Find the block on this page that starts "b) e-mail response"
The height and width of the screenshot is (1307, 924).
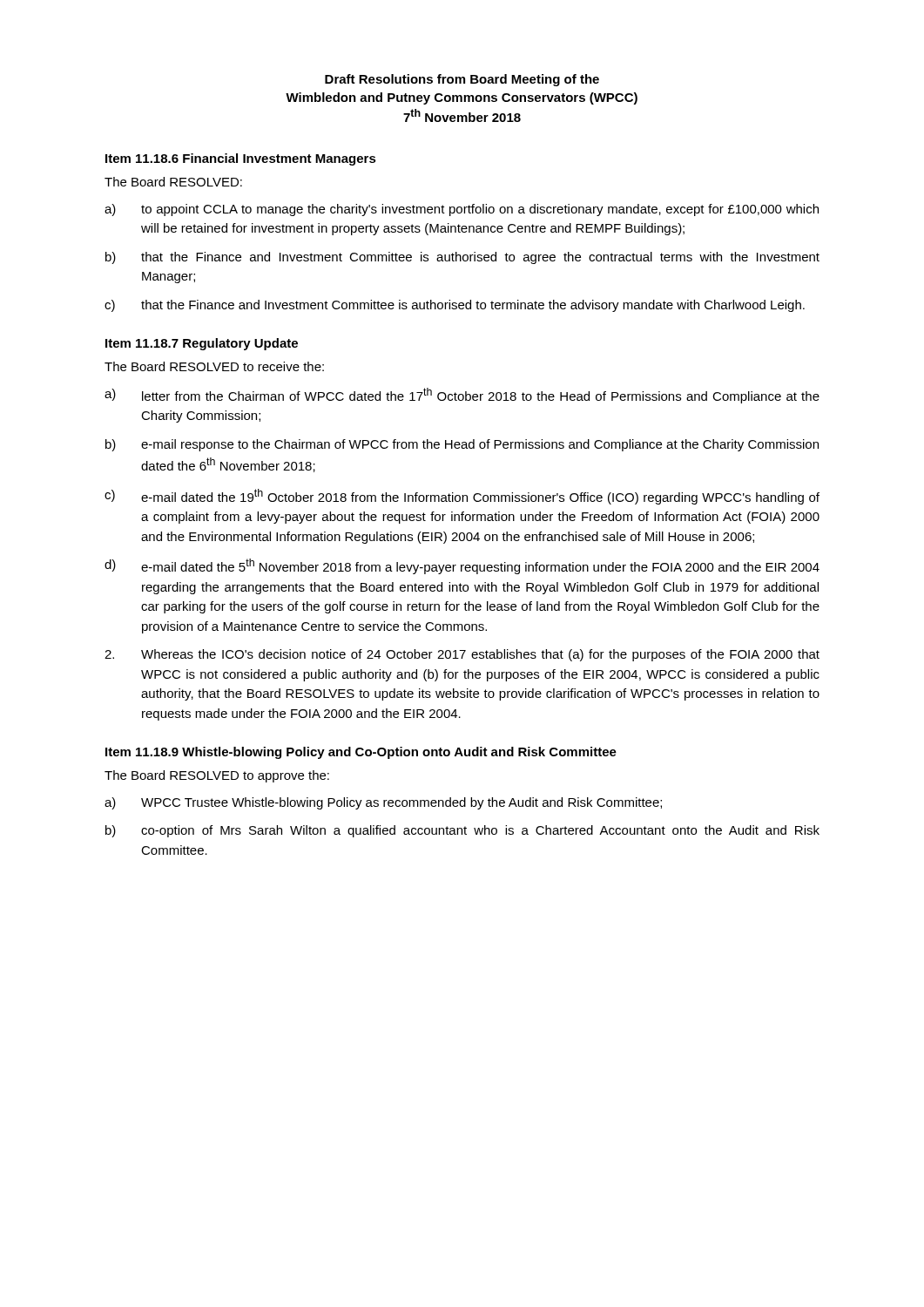(x=462, y=455)
